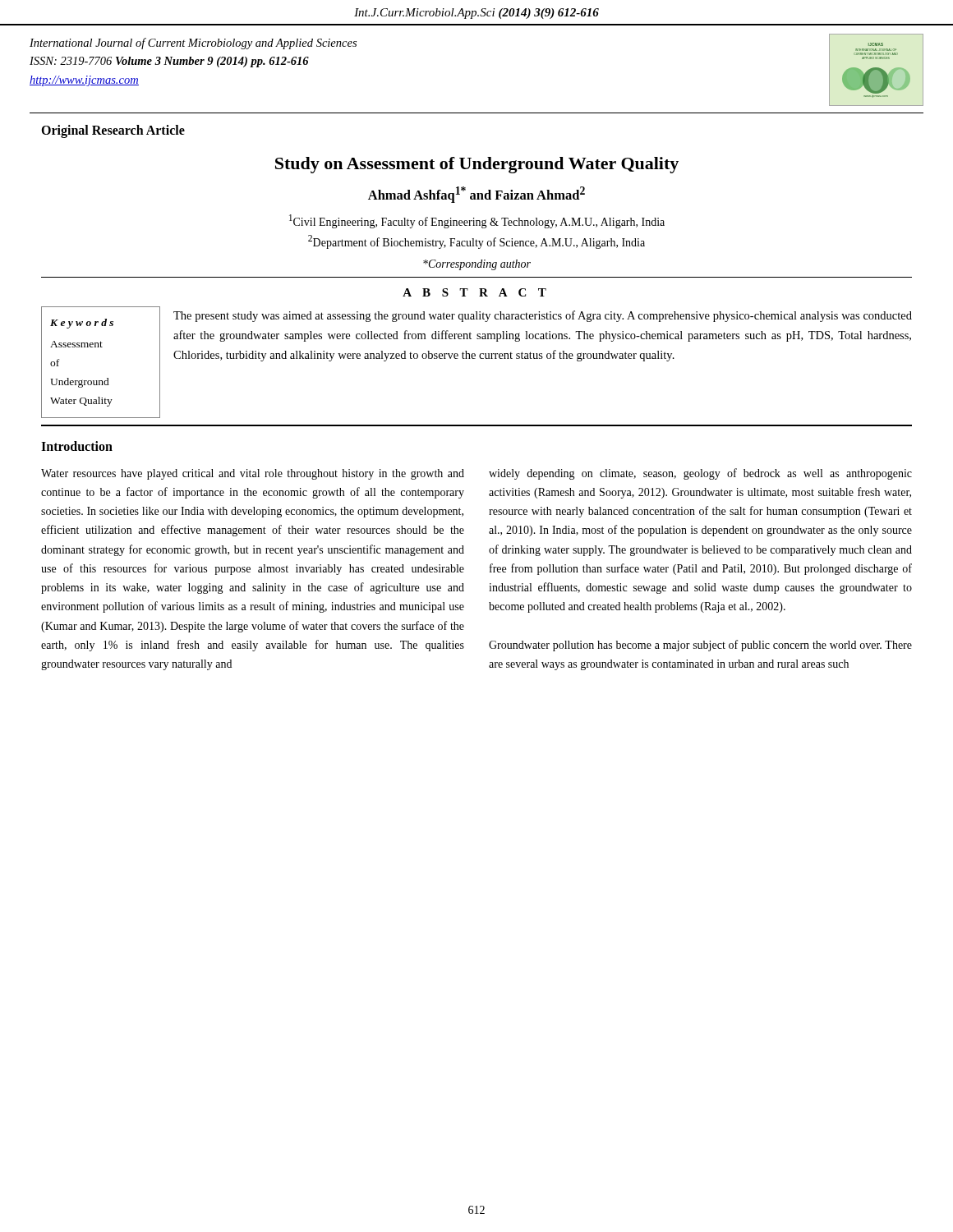Click on the text starting "International Journal of Current Microbiology"
This screenshot has height=1232, width=953.
pyautogui.click(x=193, y=44)
